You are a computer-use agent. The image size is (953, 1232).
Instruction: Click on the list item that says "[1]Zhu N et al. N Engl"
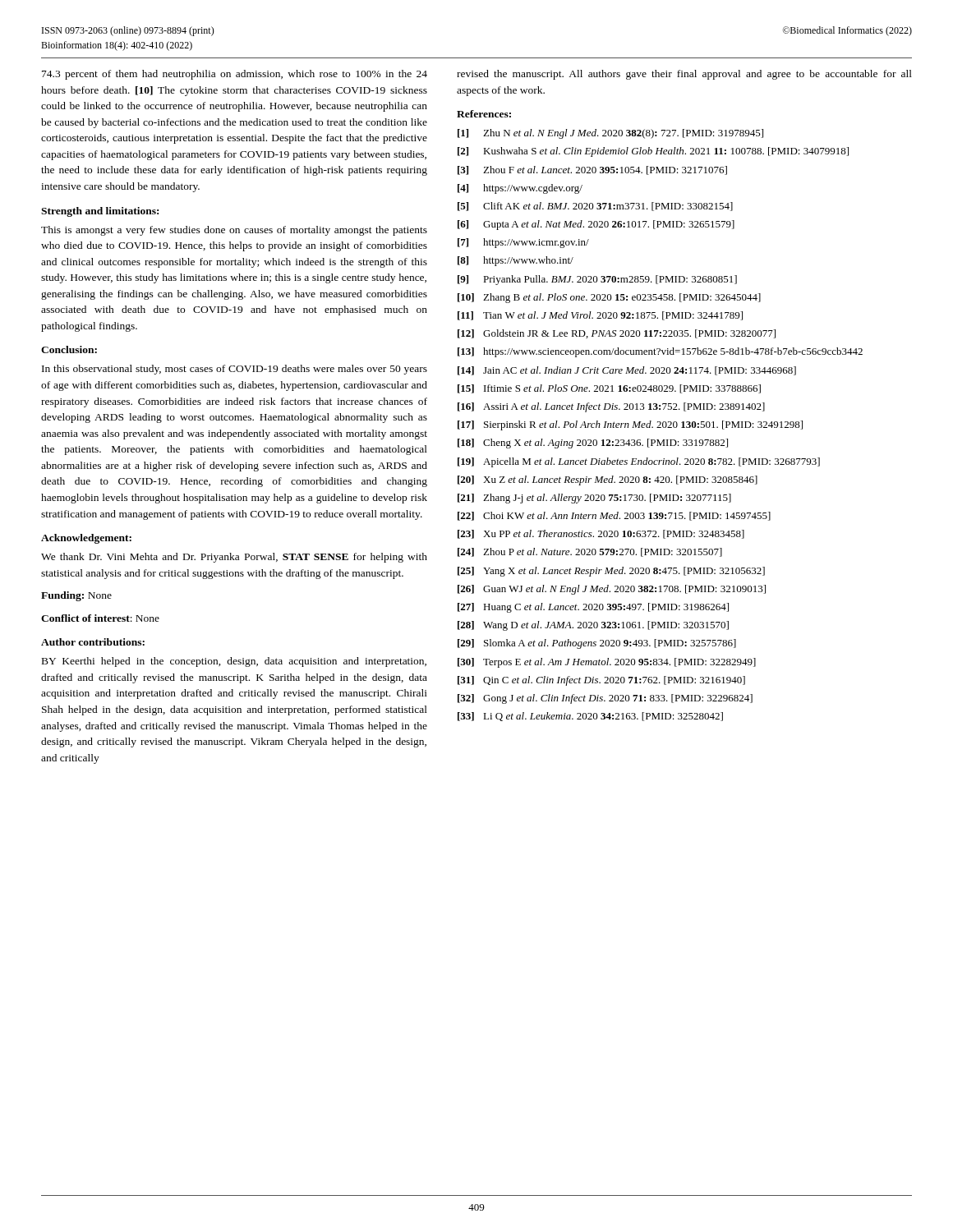coord(684,133)
